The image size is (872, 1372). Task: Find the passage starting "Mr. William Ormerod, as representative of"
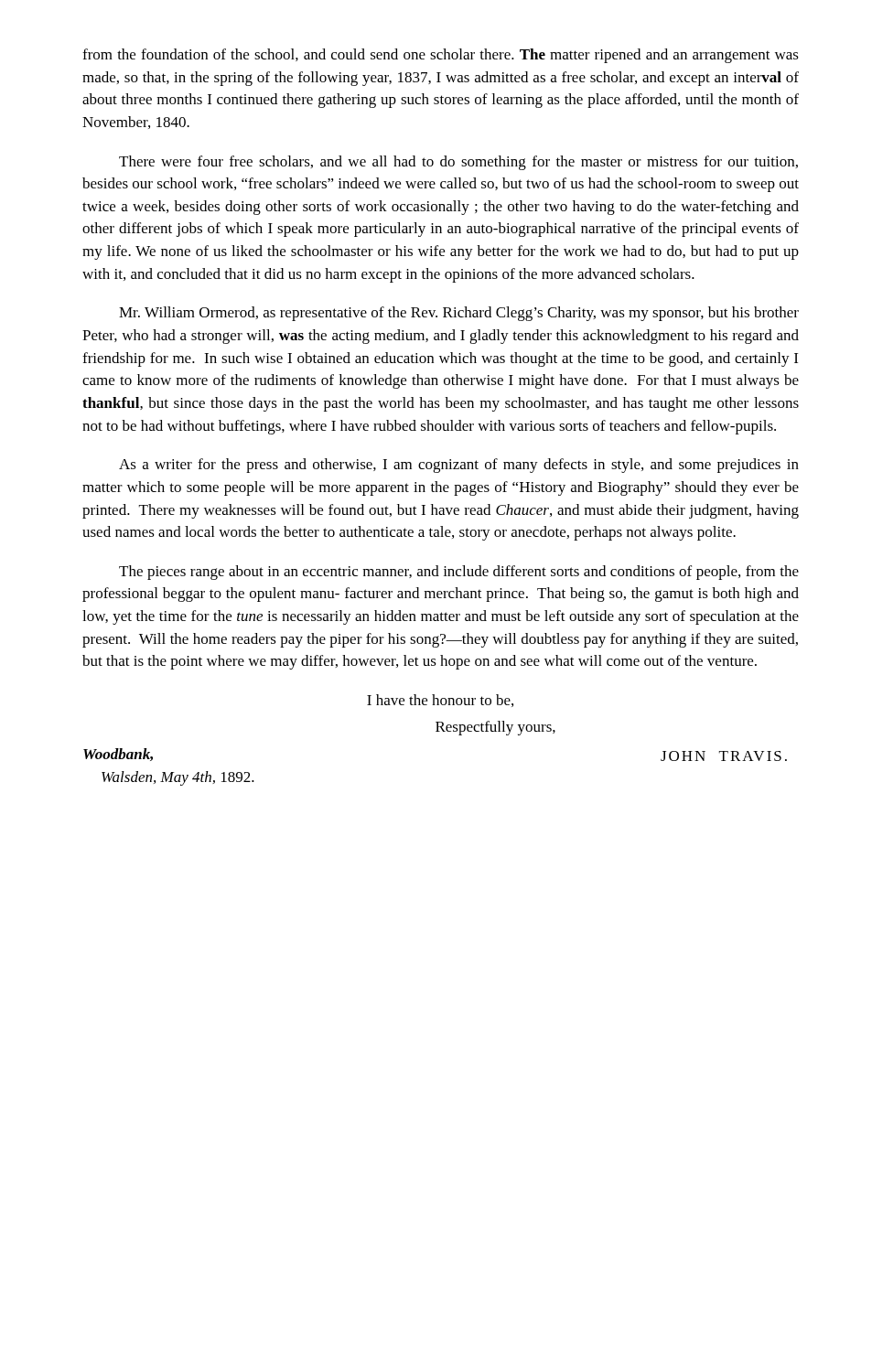pos(441,369)
